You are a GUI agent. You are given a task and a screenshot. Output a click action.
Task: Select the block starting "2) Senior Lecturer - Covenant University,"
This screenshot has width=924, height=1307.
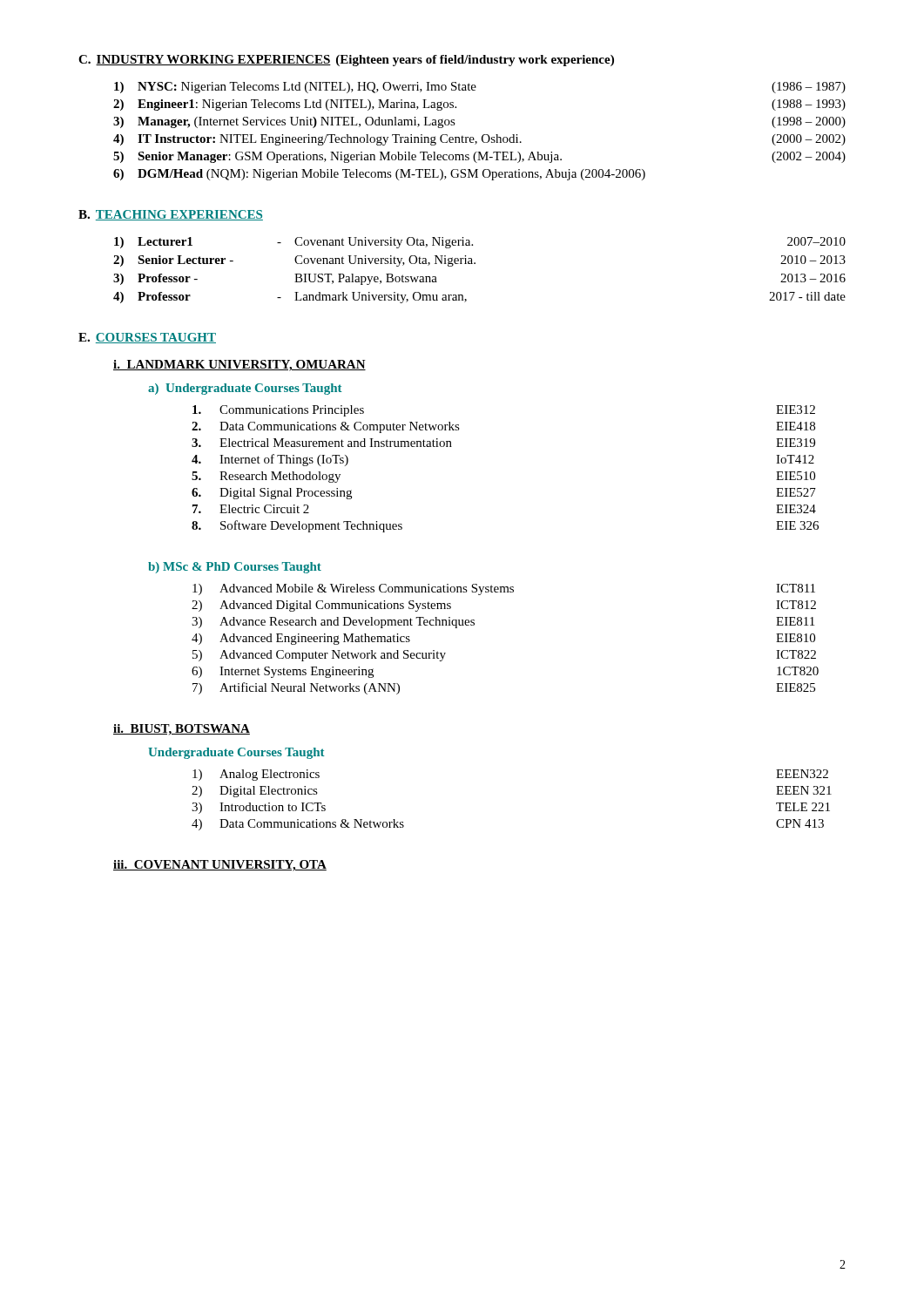pos(479,260)
